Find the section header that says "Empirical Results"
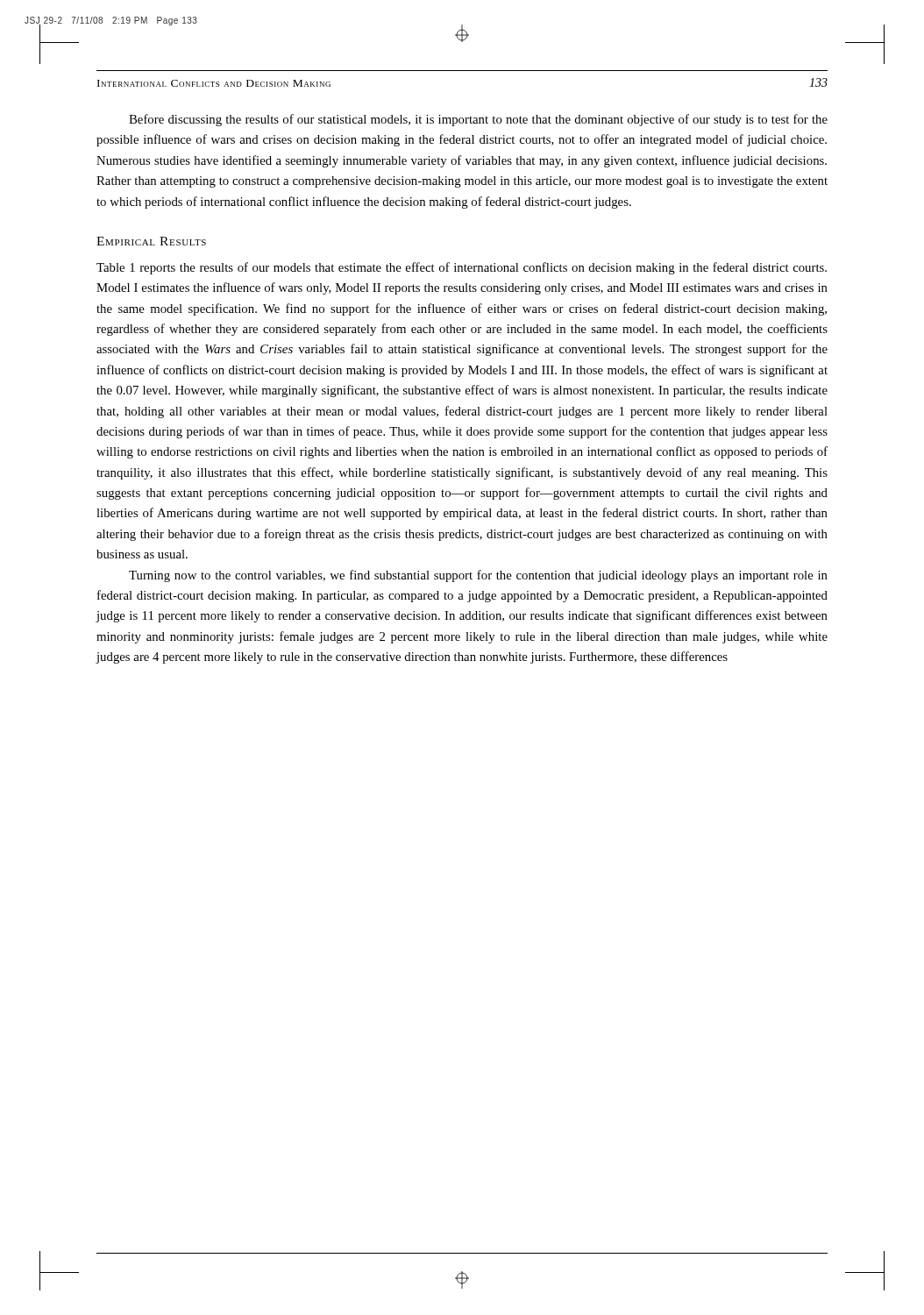 (x=152, y=241)
